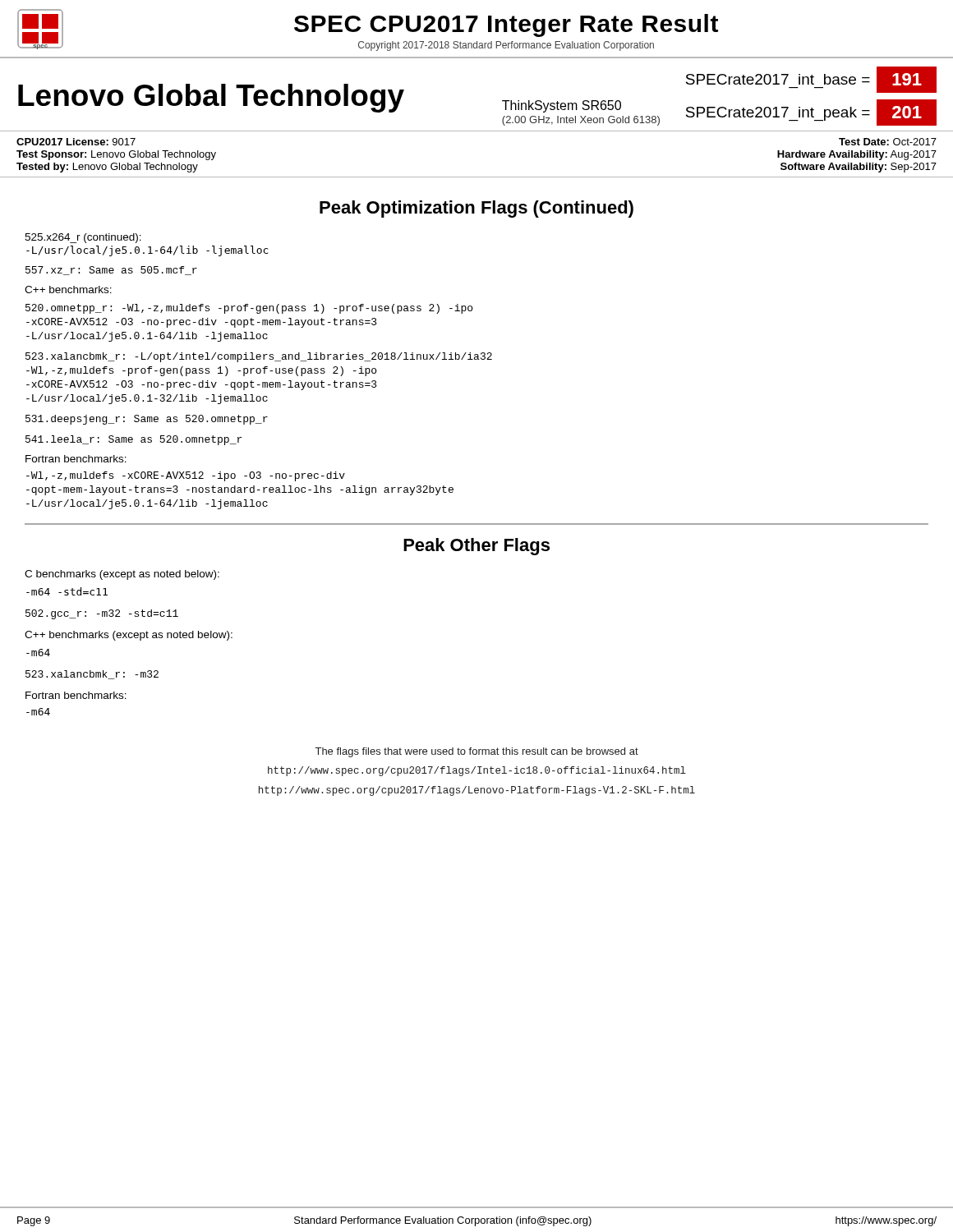The width and height of the screenshot is (953, 1232).
Task: Locate the block of text that opens with "The flags files that were"
Action: pos(476,771)
